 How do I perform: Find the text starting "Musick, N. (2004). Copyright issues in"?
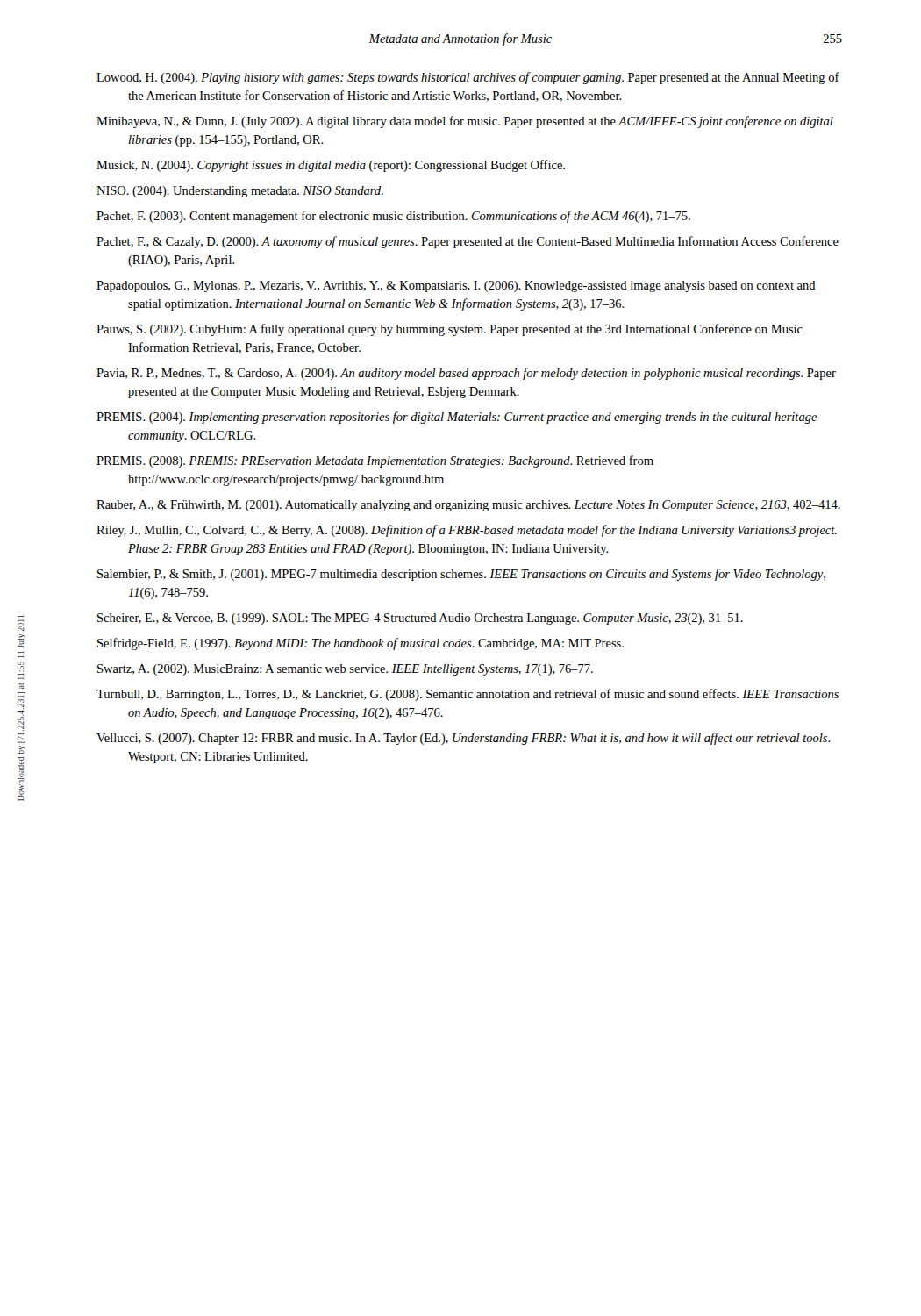tap(331, 165)
